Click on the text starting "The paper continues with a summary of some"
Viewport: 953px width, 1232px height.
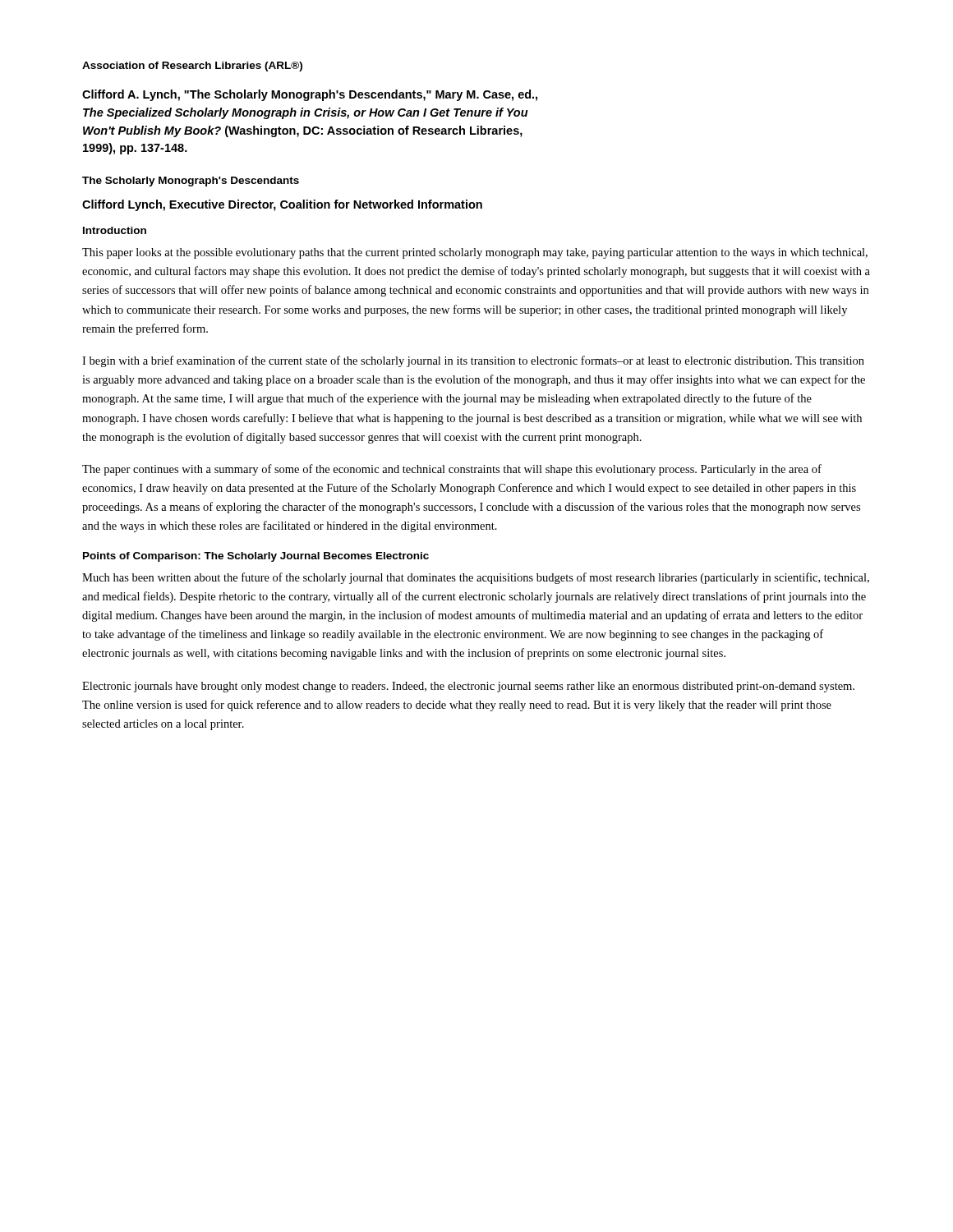[471, 497]
